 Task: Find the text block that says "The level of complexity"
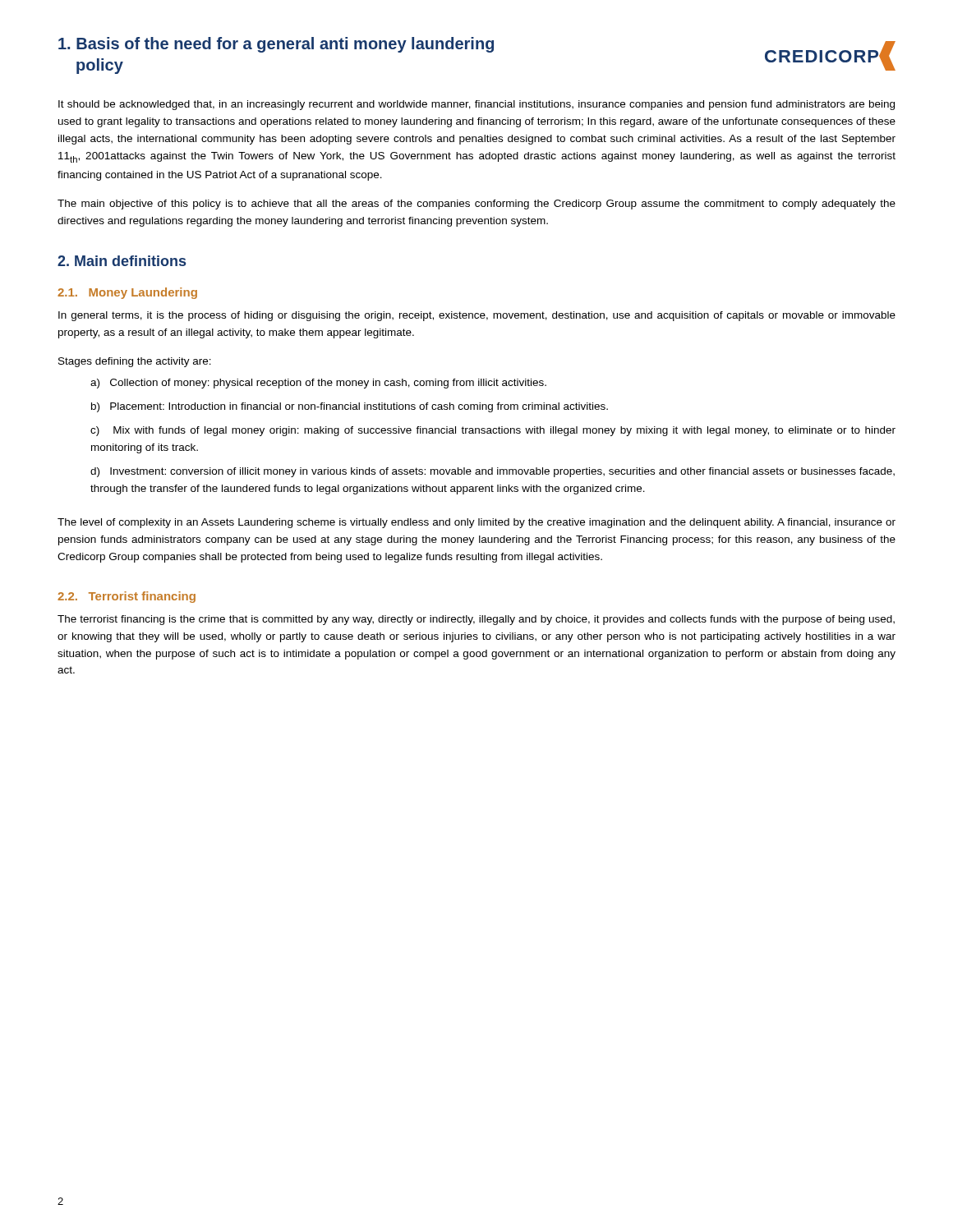(x=476, y=539)
